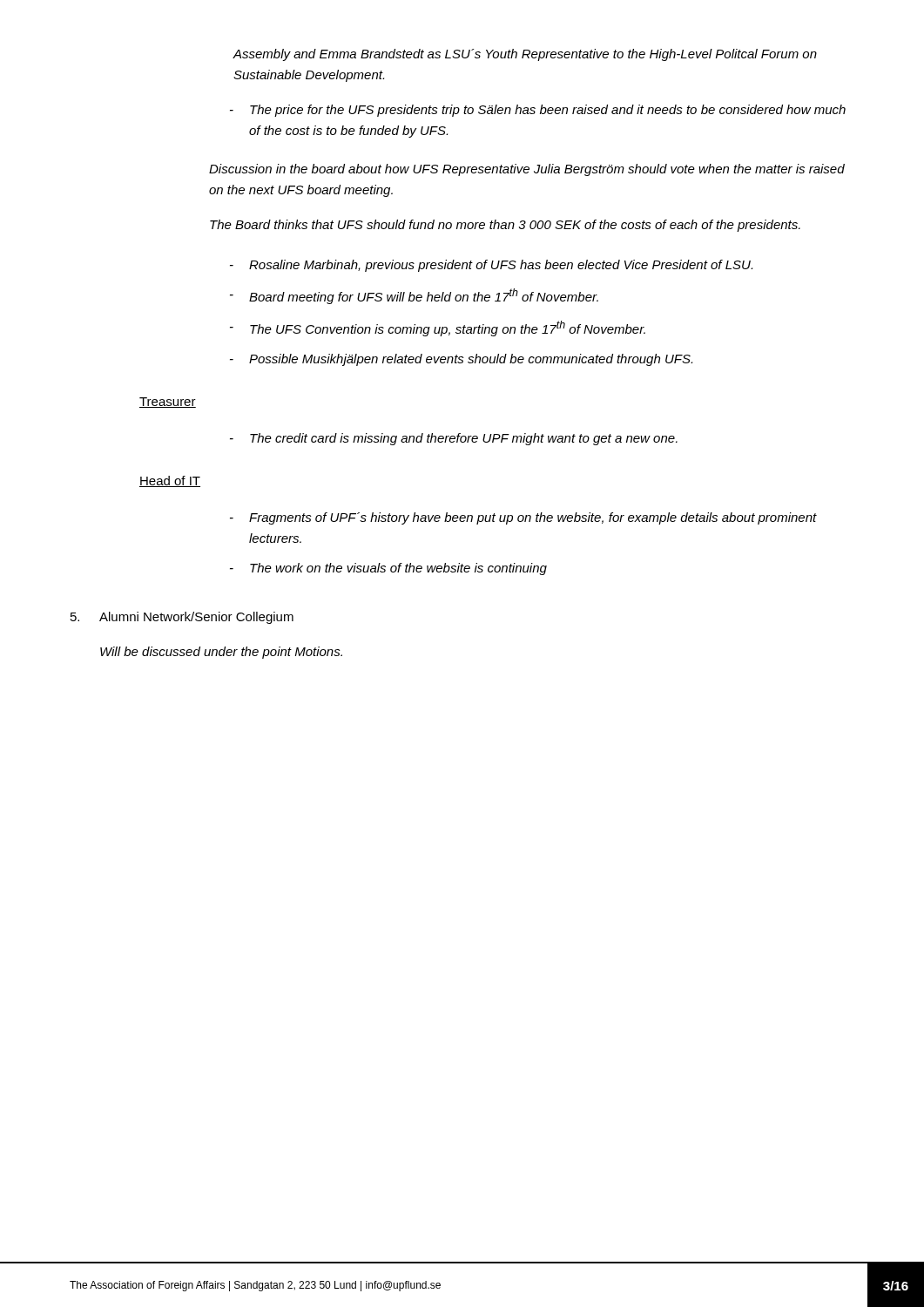The width and height of the screenshot is (924, 1307).
Task: Find the text starting "- Rosaline Marbinah,"
Action: point(513,265)
